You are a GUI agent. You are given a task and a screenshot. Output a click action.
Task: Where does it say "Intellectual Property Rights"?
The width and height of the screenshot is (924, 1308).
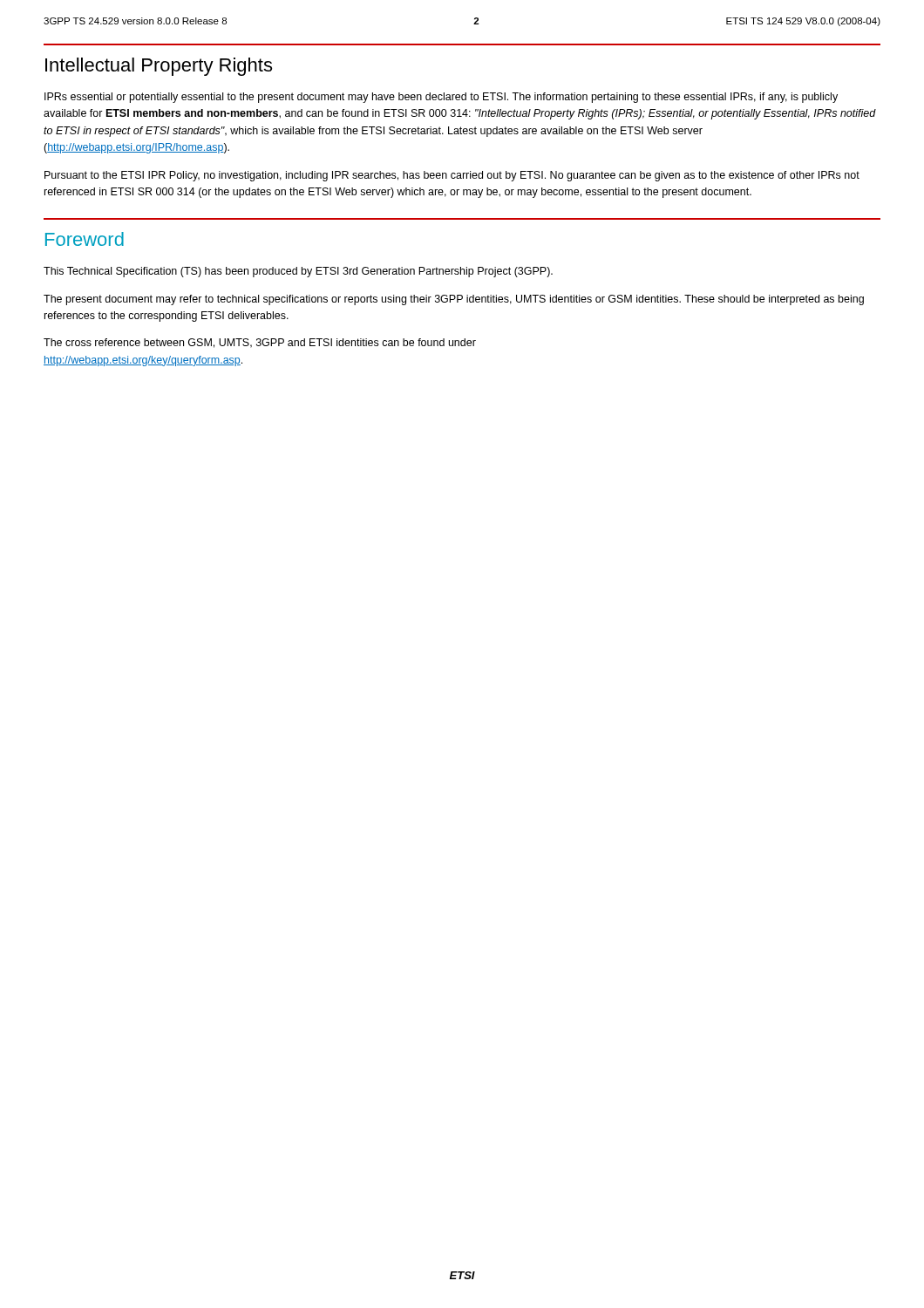click(159, 67)
